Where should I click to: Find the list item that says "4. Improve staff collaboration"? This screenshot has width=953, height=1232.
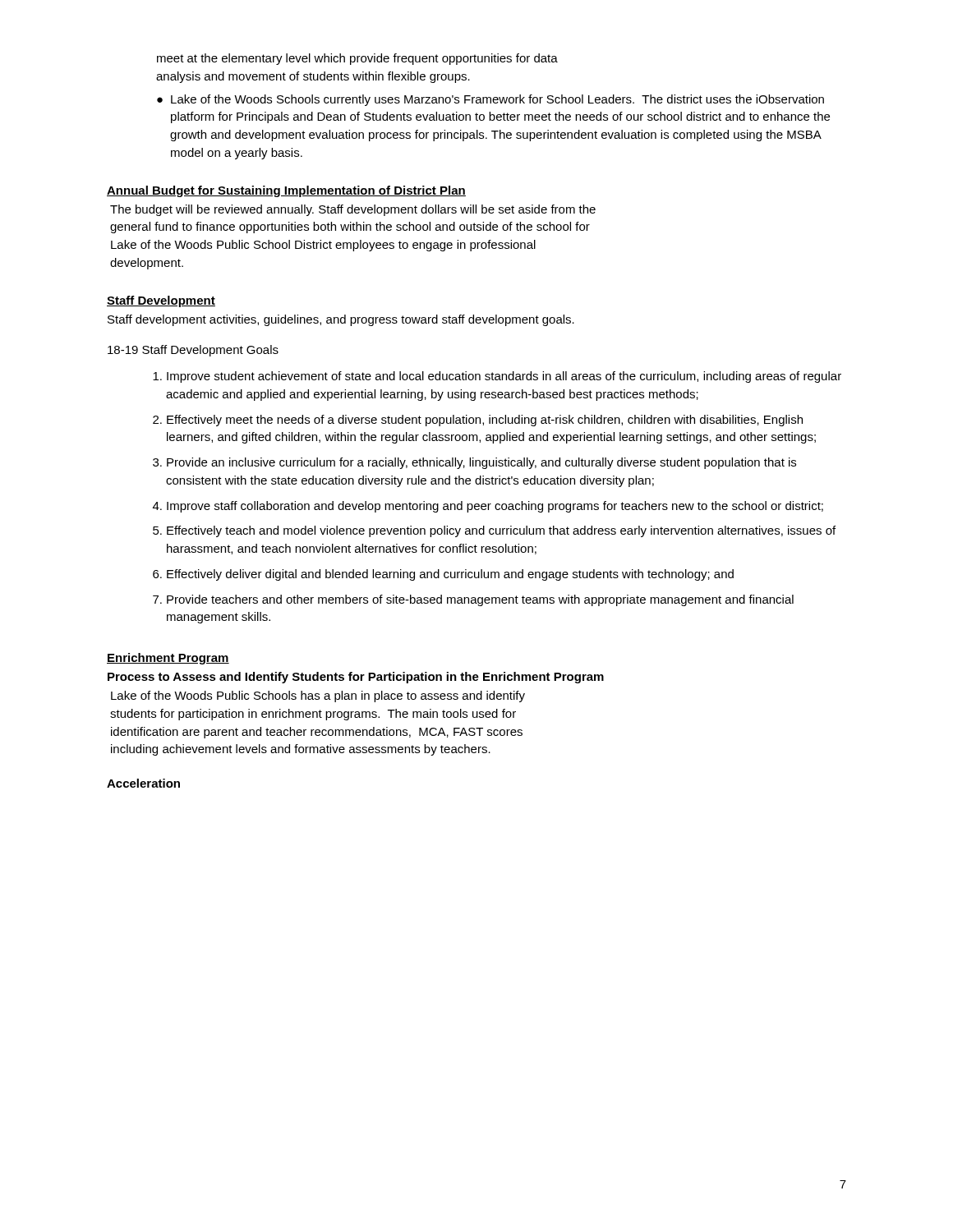click(x=486, y=505)
